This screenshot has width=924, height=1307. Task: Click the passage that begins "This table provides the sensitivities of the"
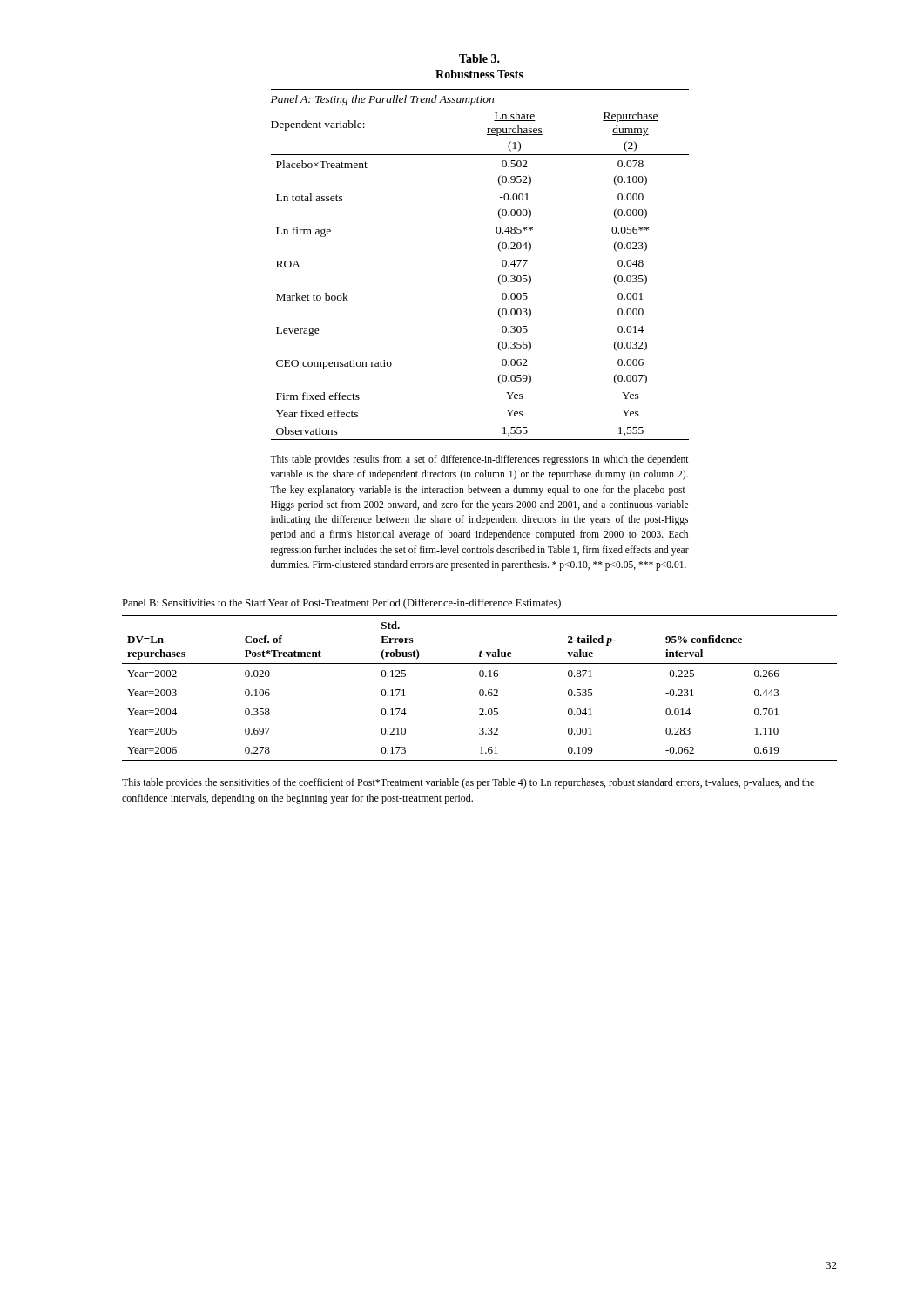(x=468, y=790)
